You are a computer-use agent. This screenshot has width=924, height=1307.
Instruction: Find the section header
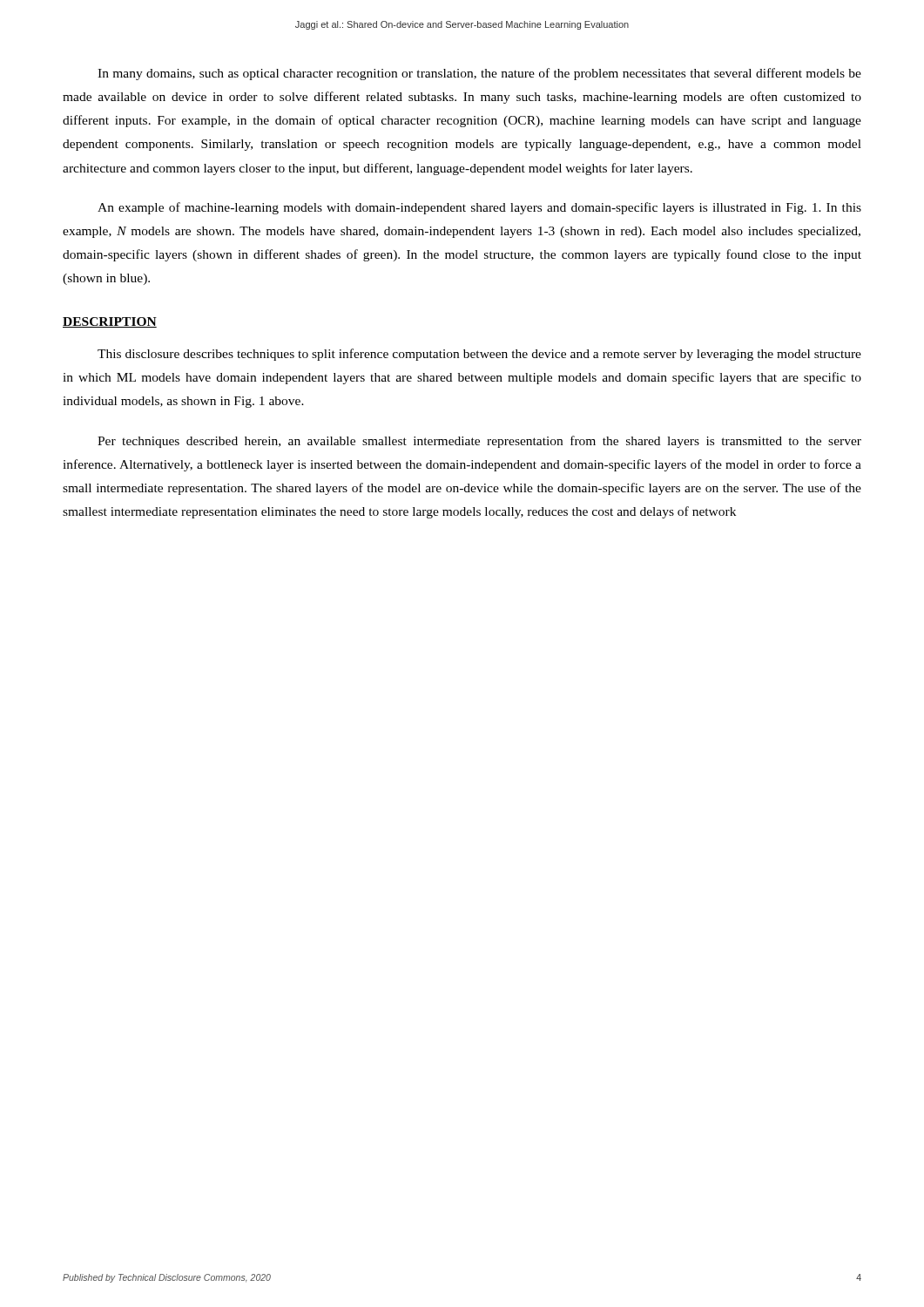click(110, 321)
